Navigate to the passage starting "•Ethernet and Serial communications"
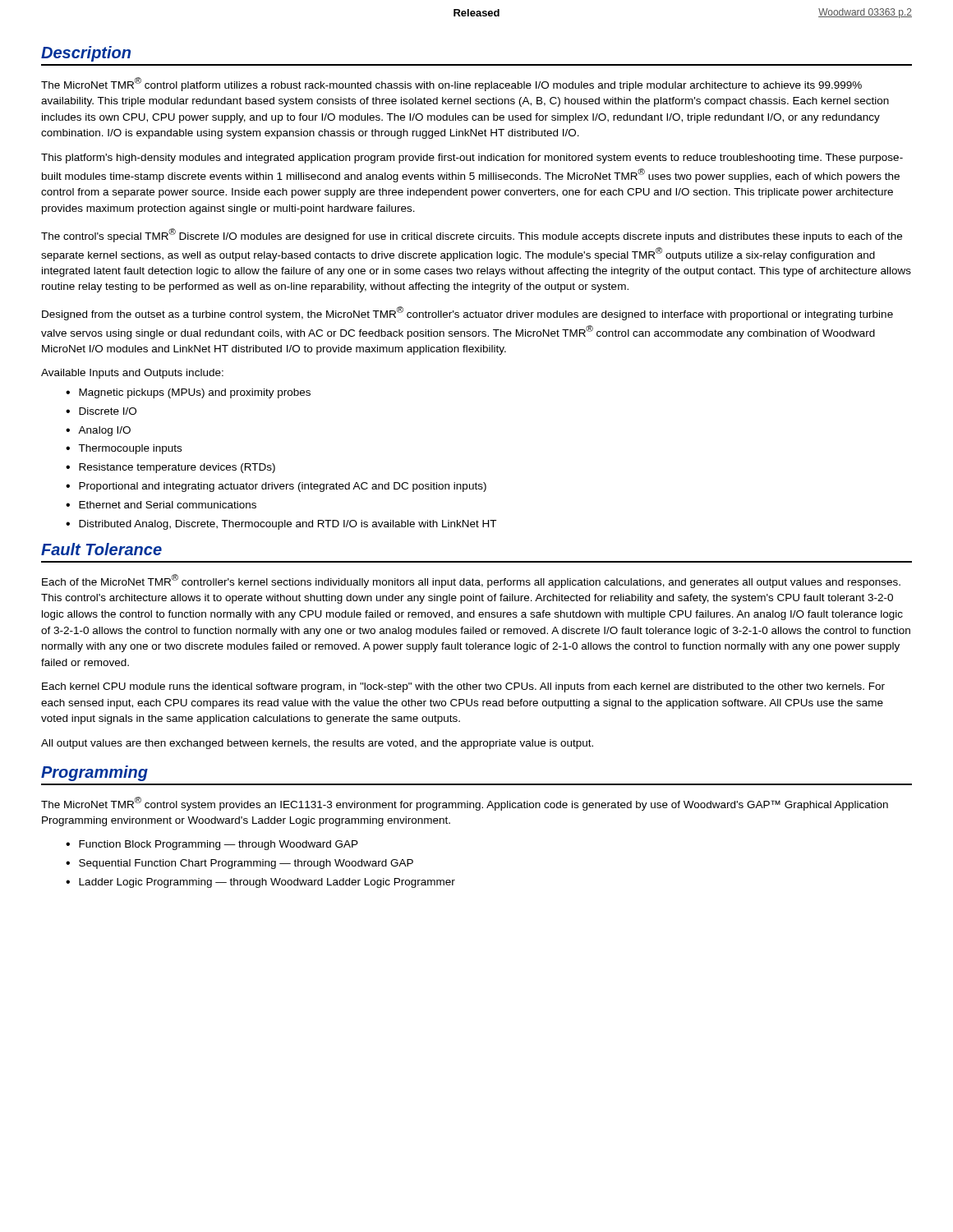Viewport: 953px width, 1232px height. [161, 505]
